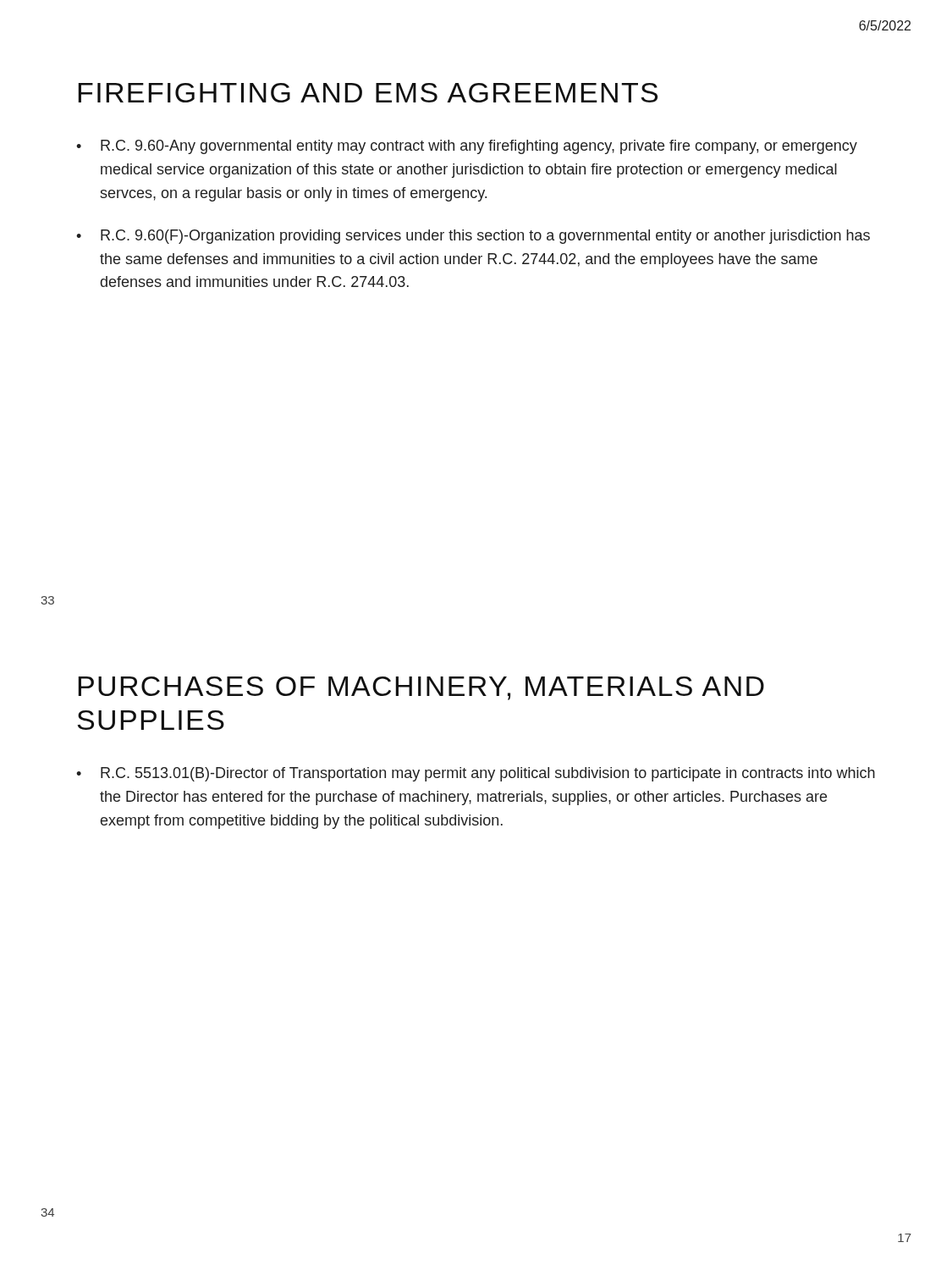Click on the list item with the text "• R.C. 9.60(F)-Organization"
Viewport: 952px width, 1270px height.
476,259
